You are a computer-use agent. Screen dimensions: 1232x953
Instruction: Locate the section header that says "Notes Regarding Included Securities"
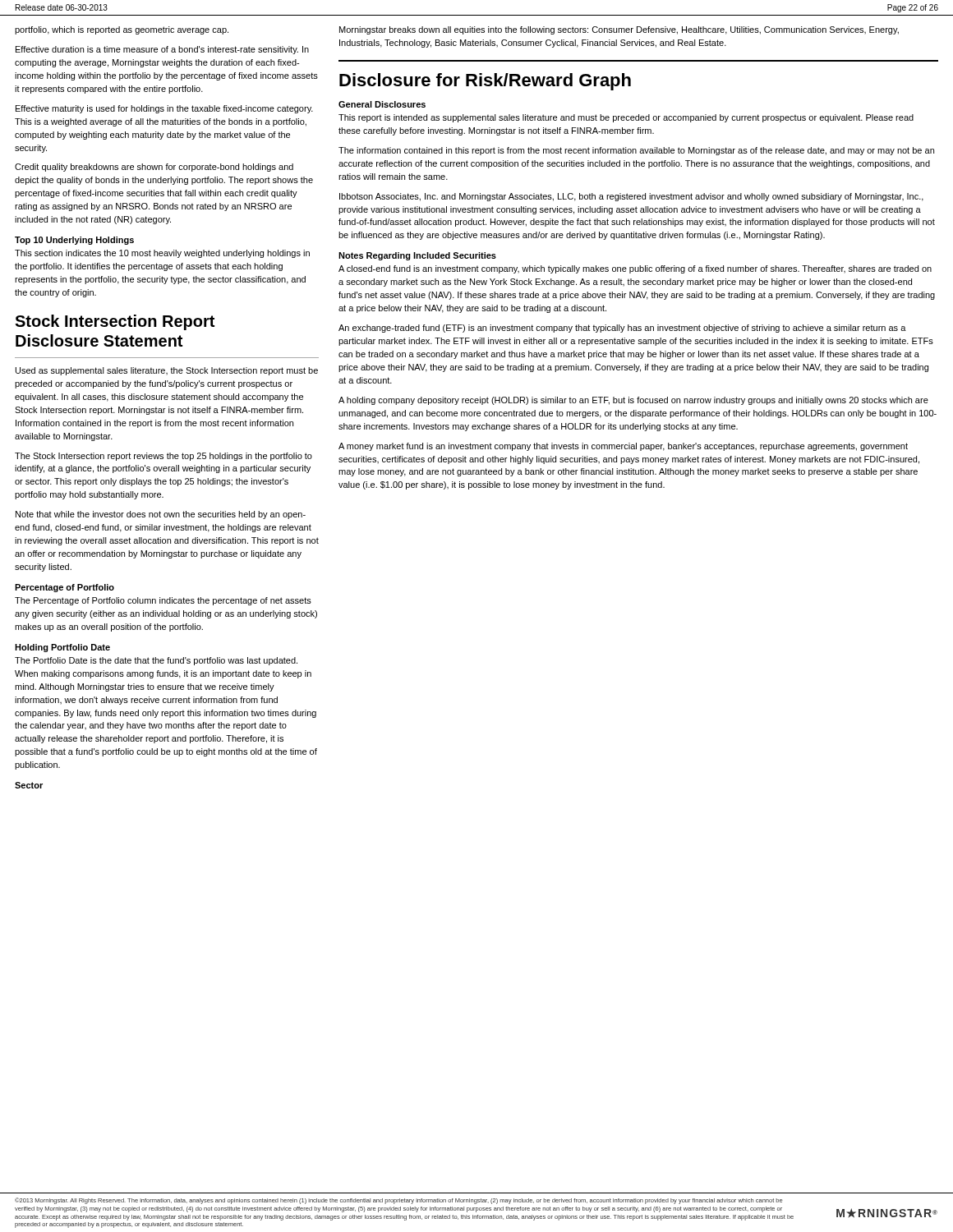point(417,256)
